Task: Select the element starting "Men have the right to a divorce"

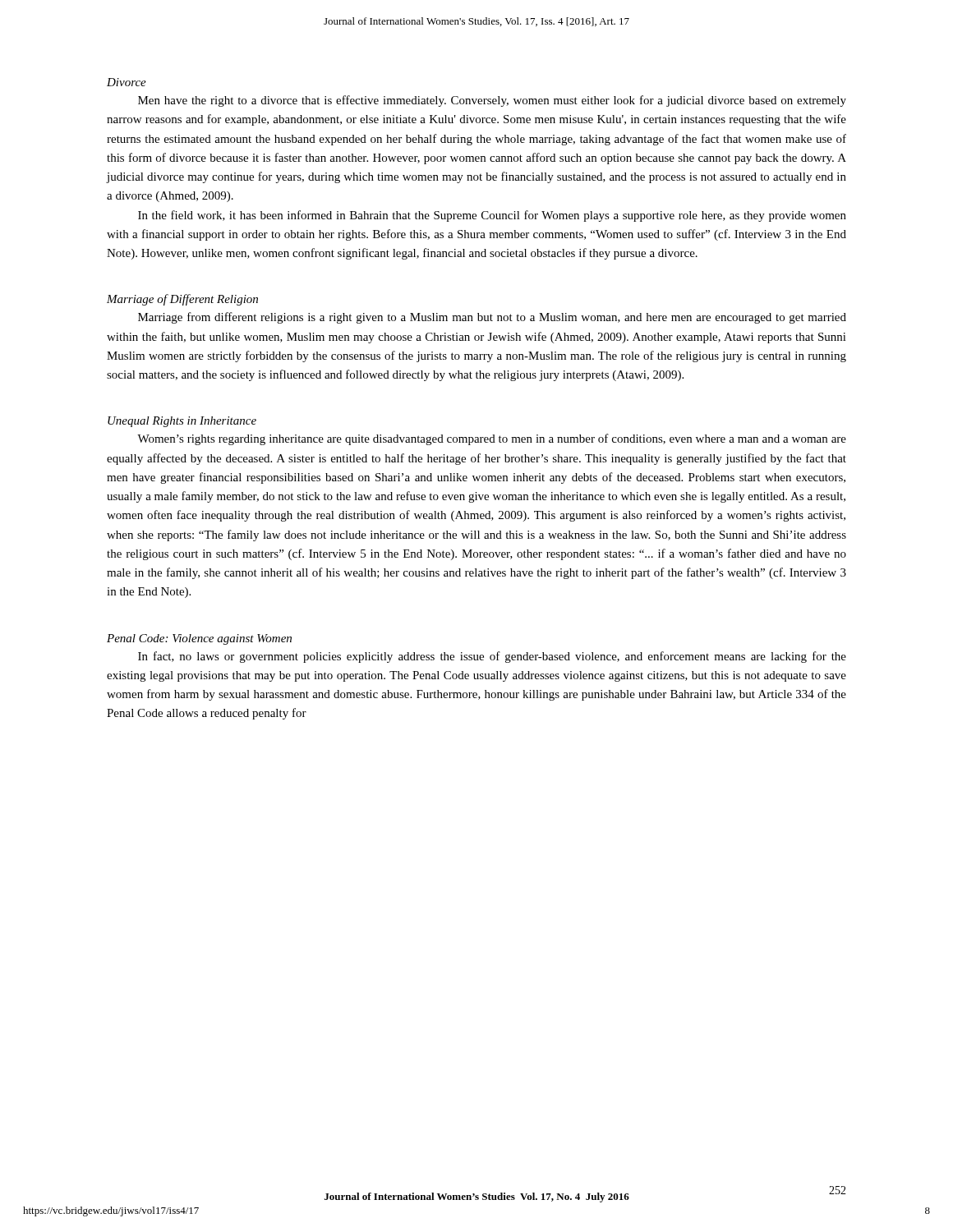Action: tap(476, 148)
